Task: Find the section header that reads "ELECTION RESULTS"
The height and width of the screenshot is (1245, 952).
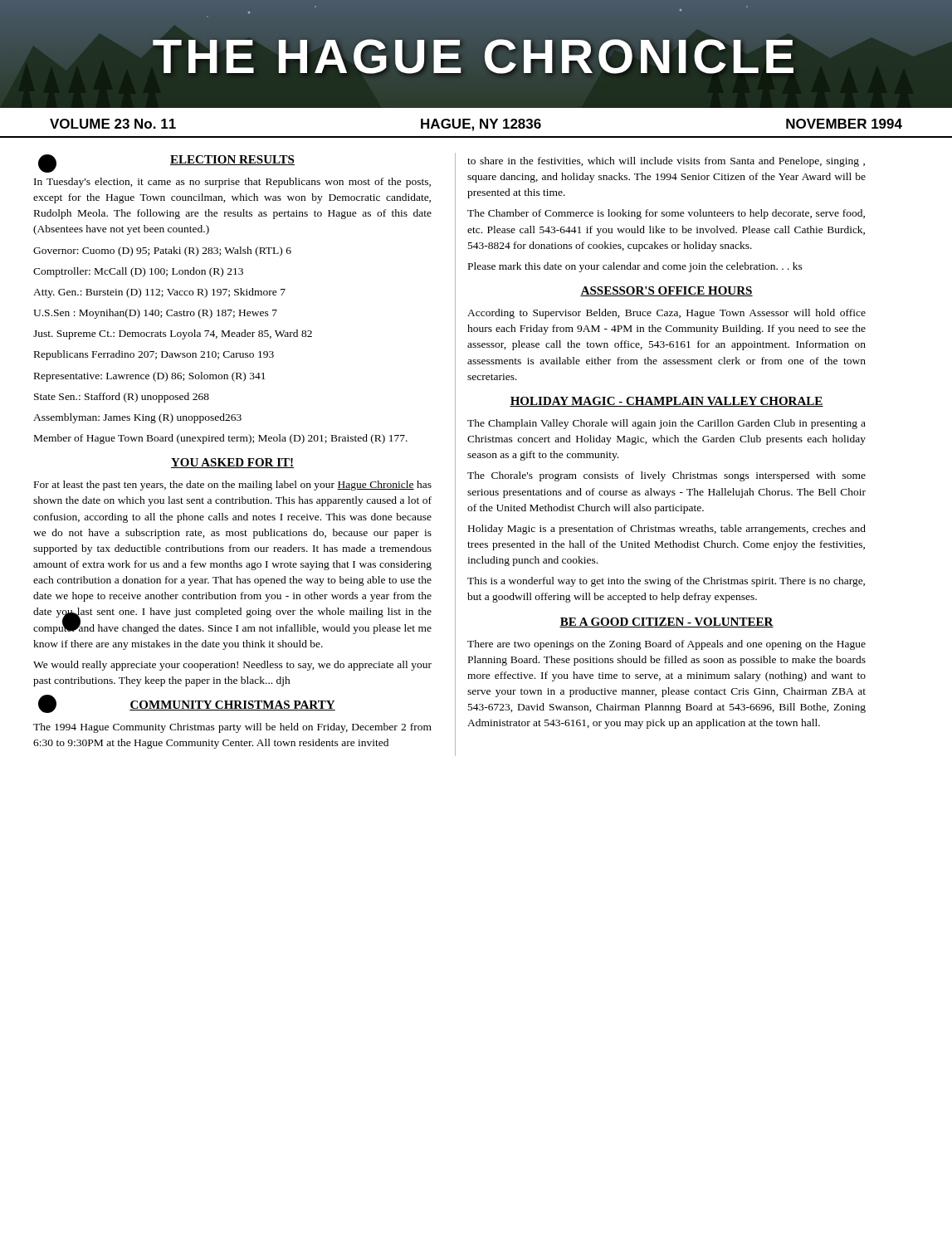Action: [x=232, y=159]
